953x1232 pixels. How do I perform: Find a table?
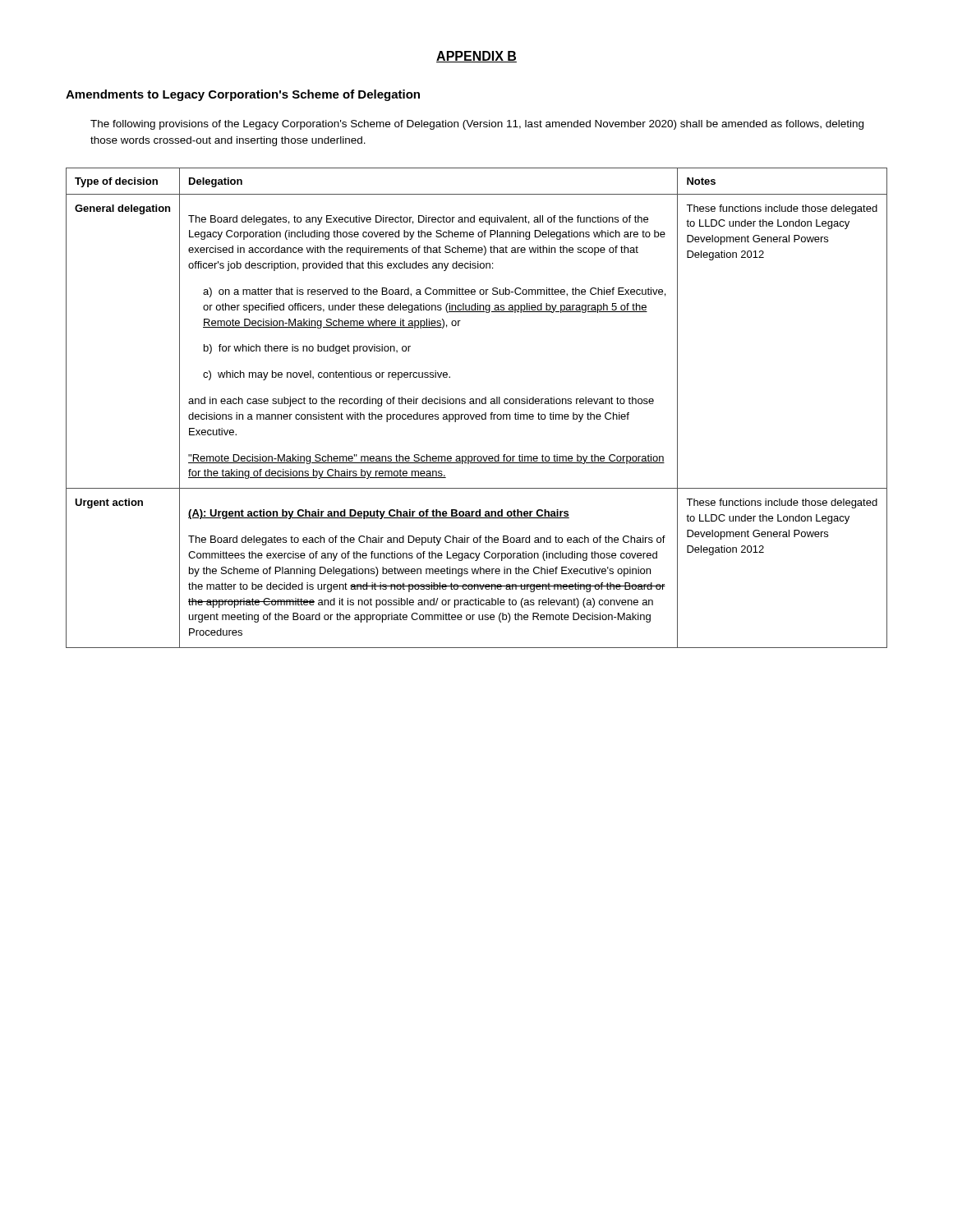(476, 408)
